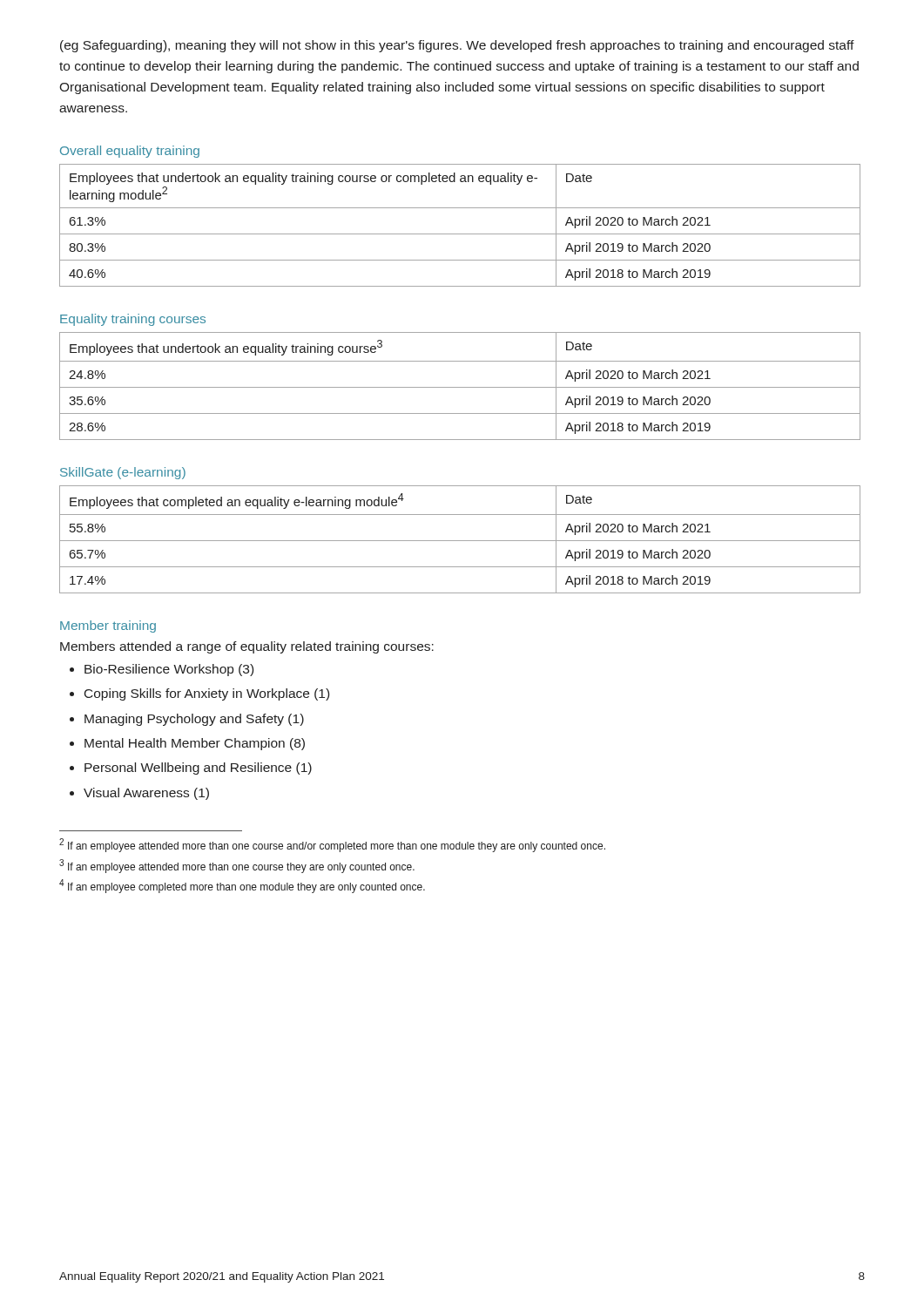The width and height of the screenshot is (924, 1307).
Task: Where is the passage that starts "3 If an employee"?
Action: (x=237, y=866)
